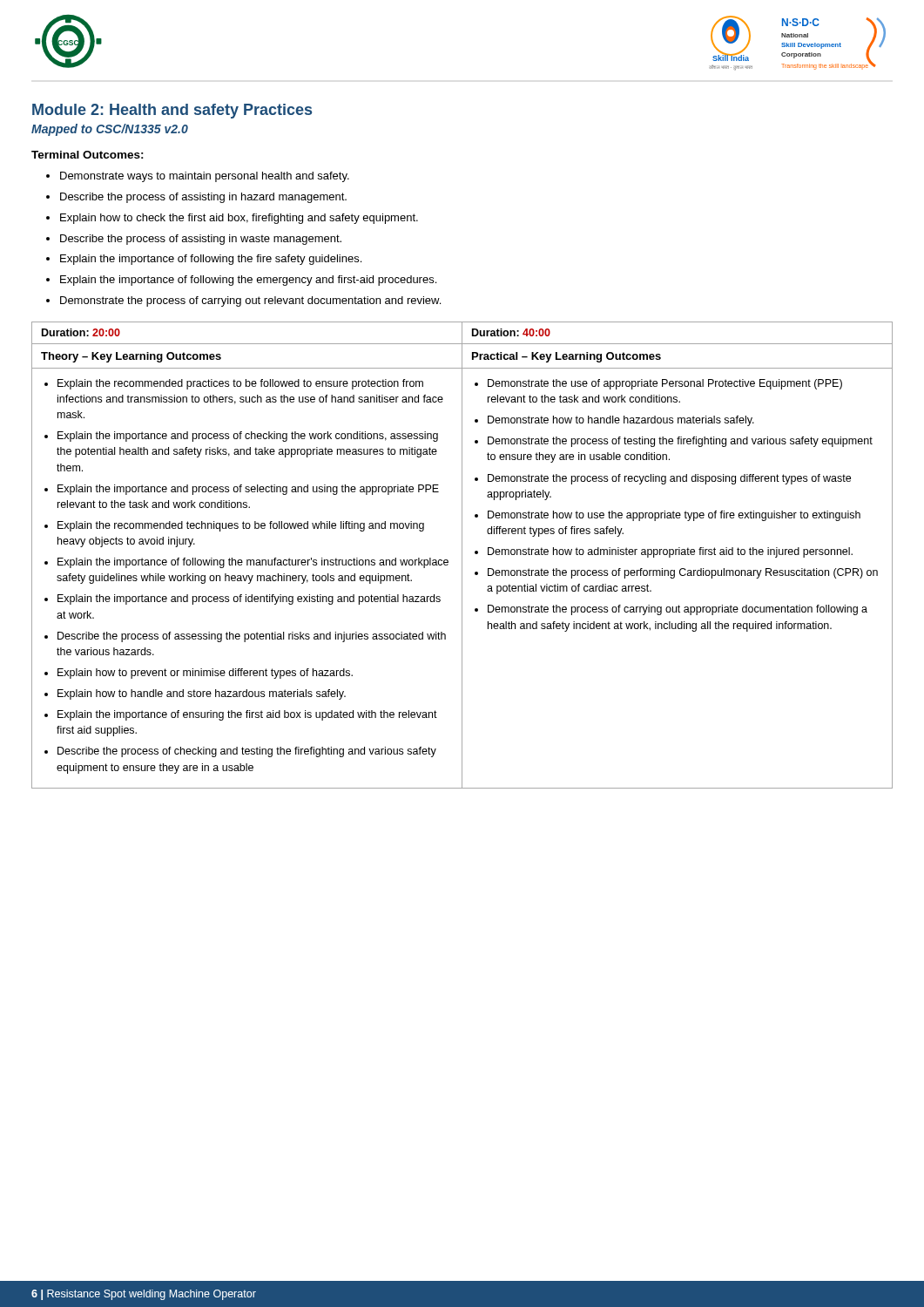The height and width of the screenshot is (1307, 924).
Task: Click on the passage starting "Explain the importance of following the fire safety"
Action: click(211, 259)
